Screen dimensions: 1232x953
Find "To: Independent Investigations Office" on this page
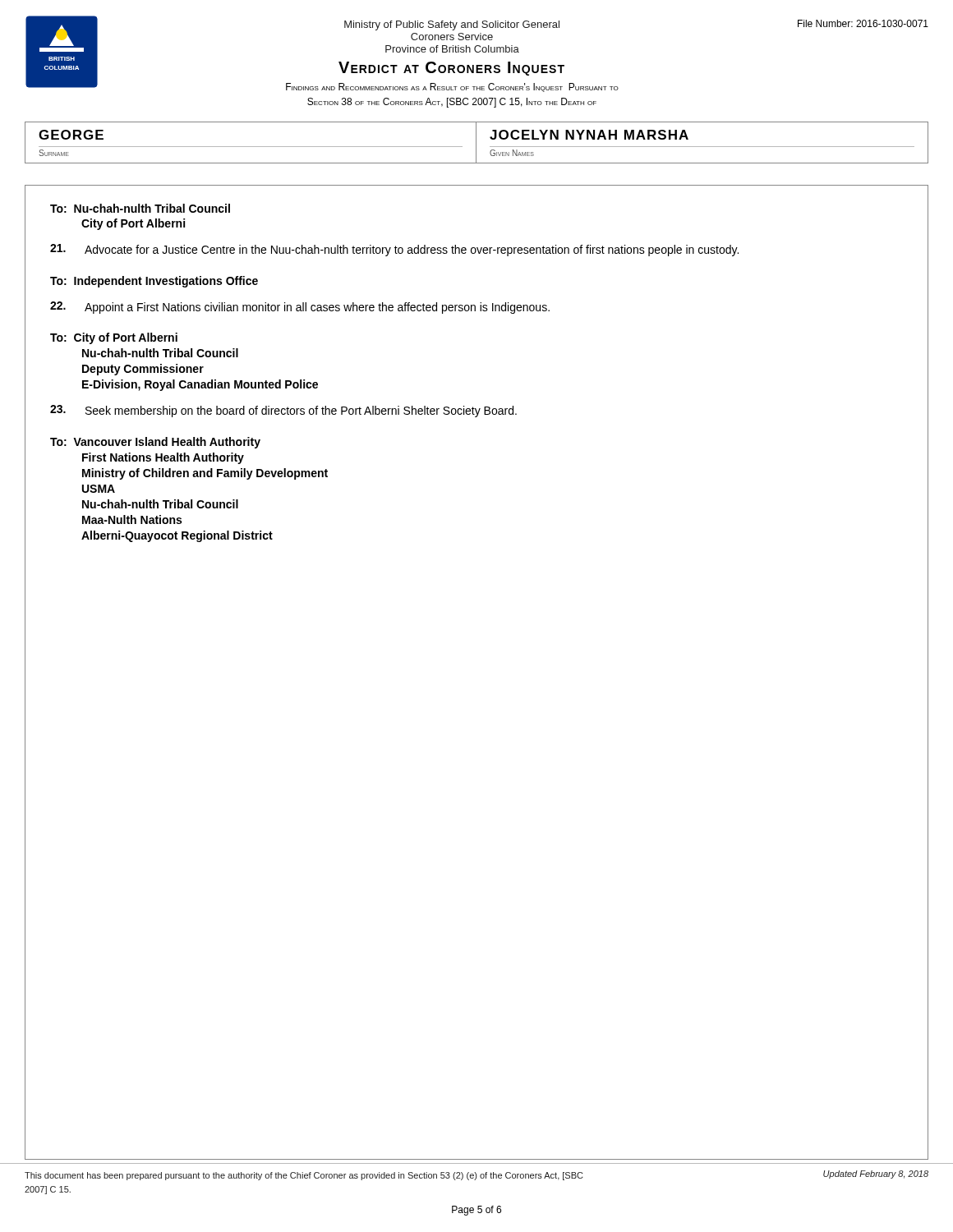[x=154, y=281]
